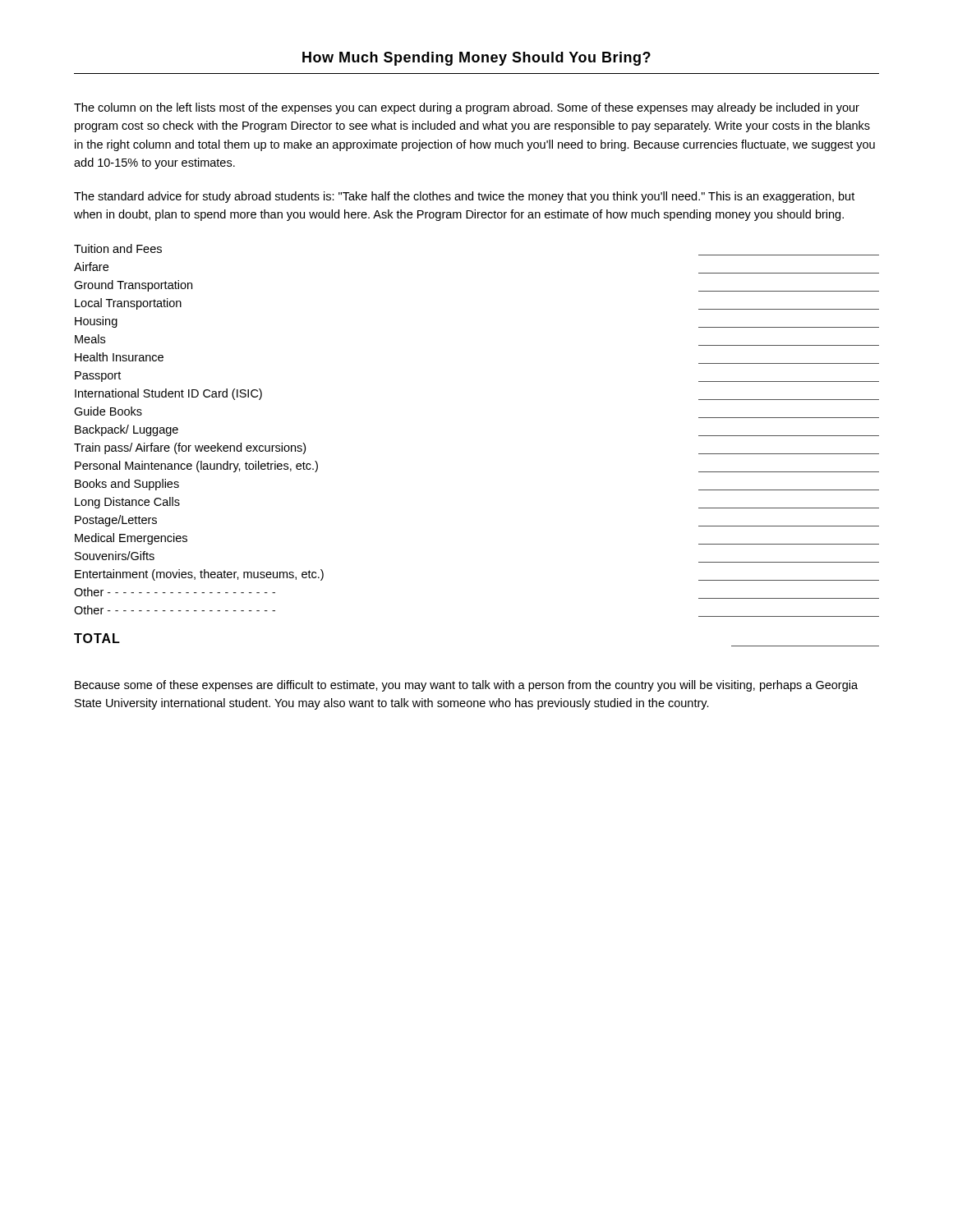This screenshot has height=1232, width=953.
Task: Locate the block of text that opens with "The standard advice for study abroad students is:"
Action: (x=464, y=205)
